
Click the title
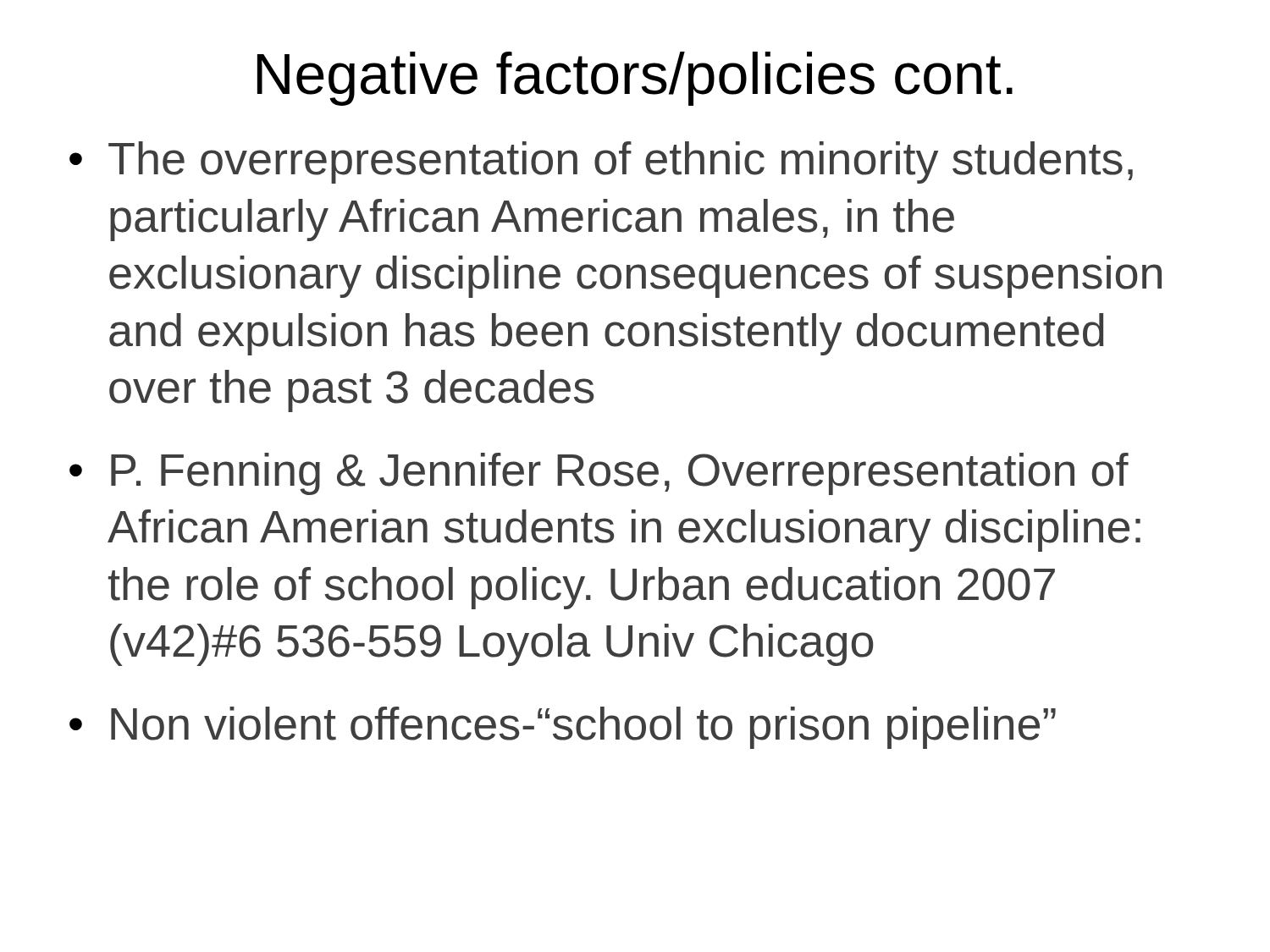(635, 74)
